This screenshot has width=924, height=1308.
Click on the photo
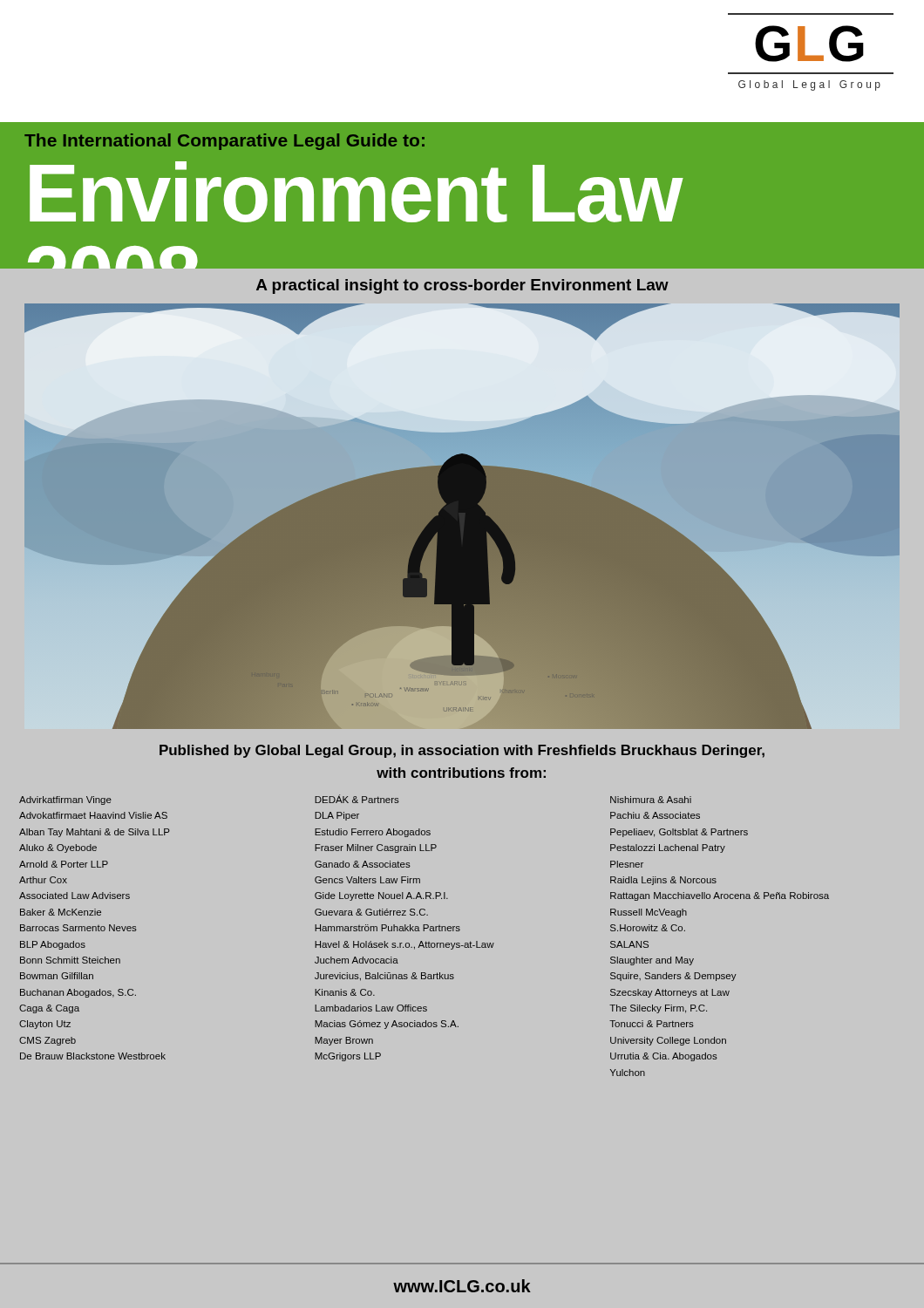[462, 516]
